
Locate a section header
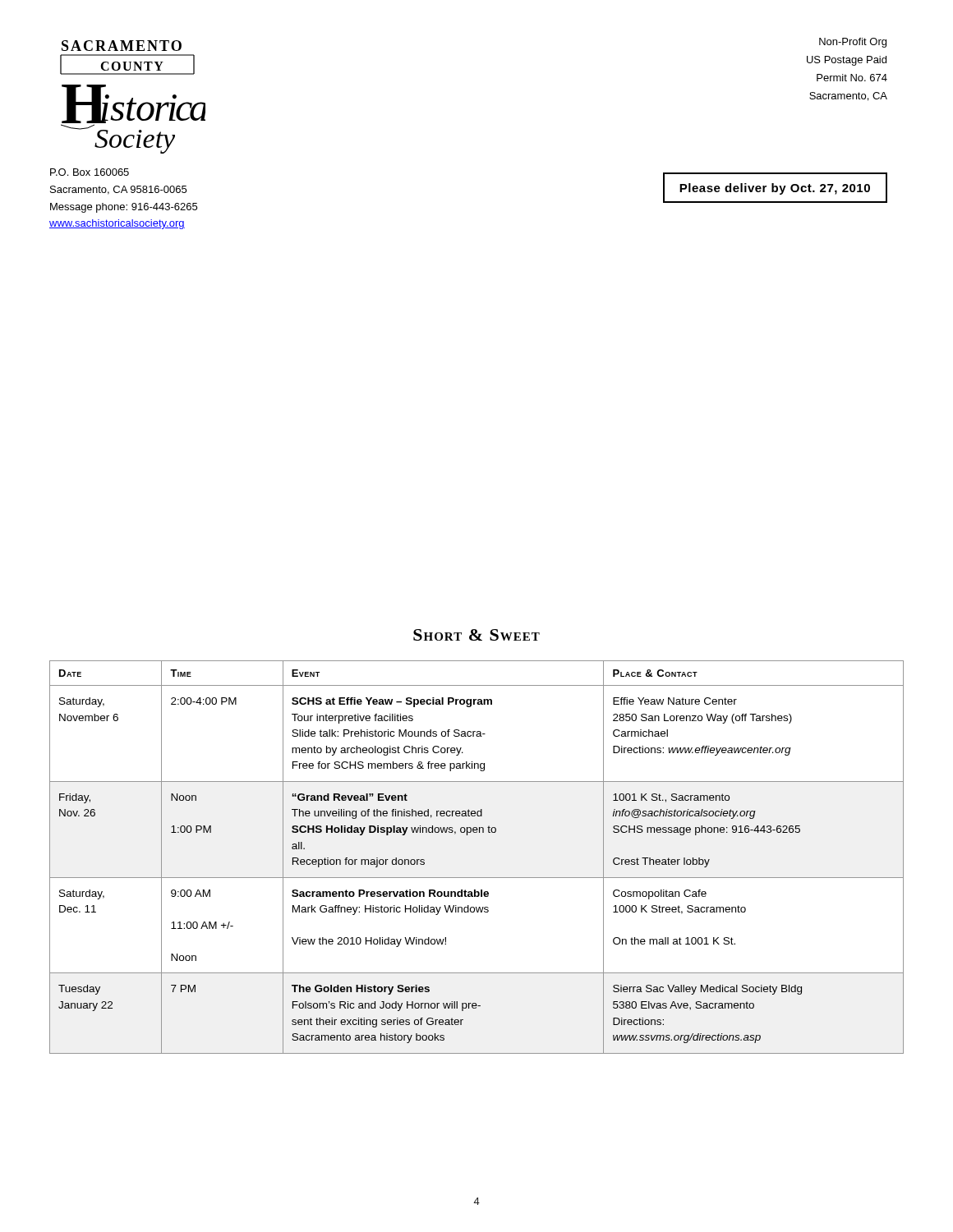point(476,634)
